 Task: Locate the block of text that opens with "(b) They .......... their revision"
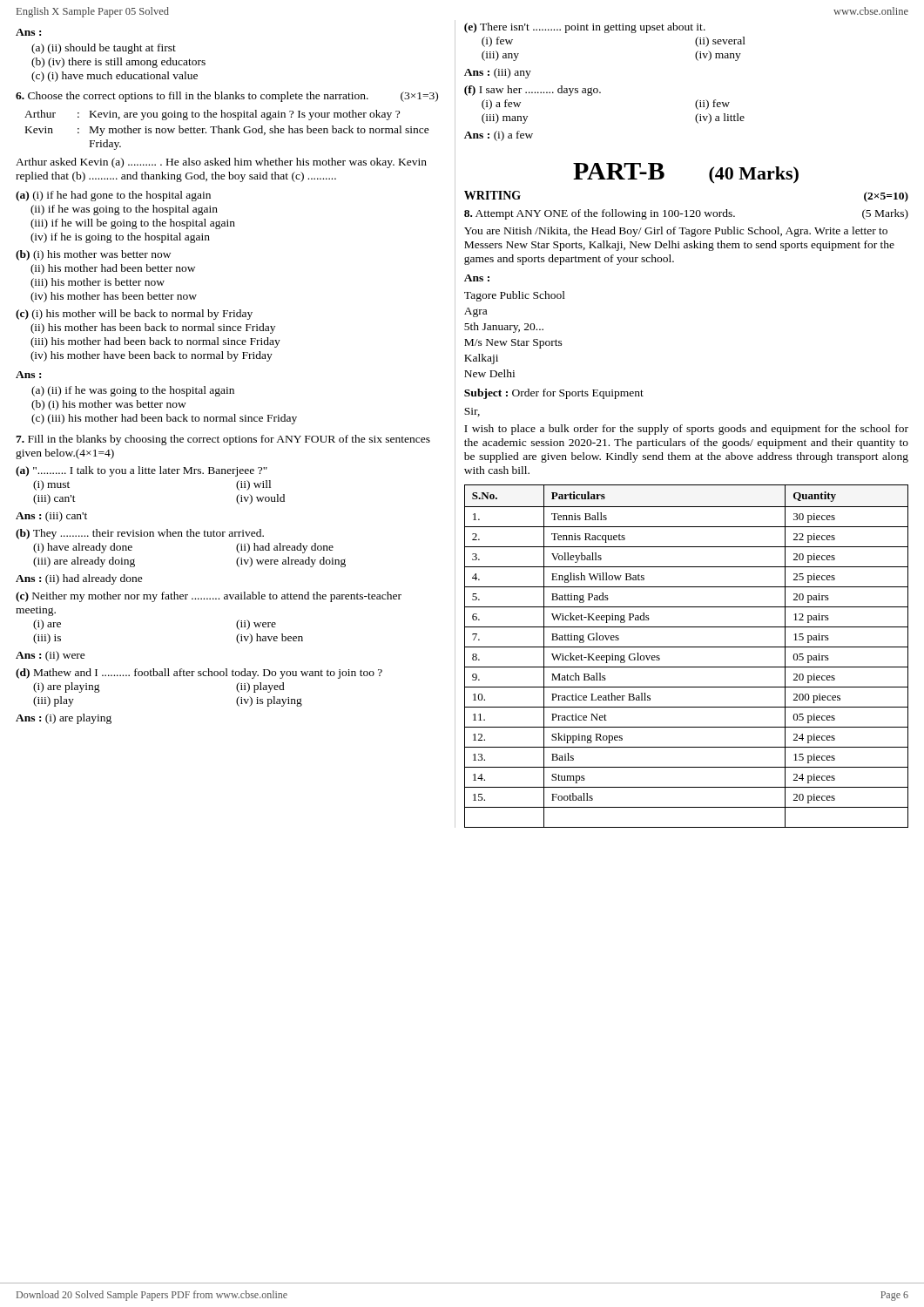227,547
